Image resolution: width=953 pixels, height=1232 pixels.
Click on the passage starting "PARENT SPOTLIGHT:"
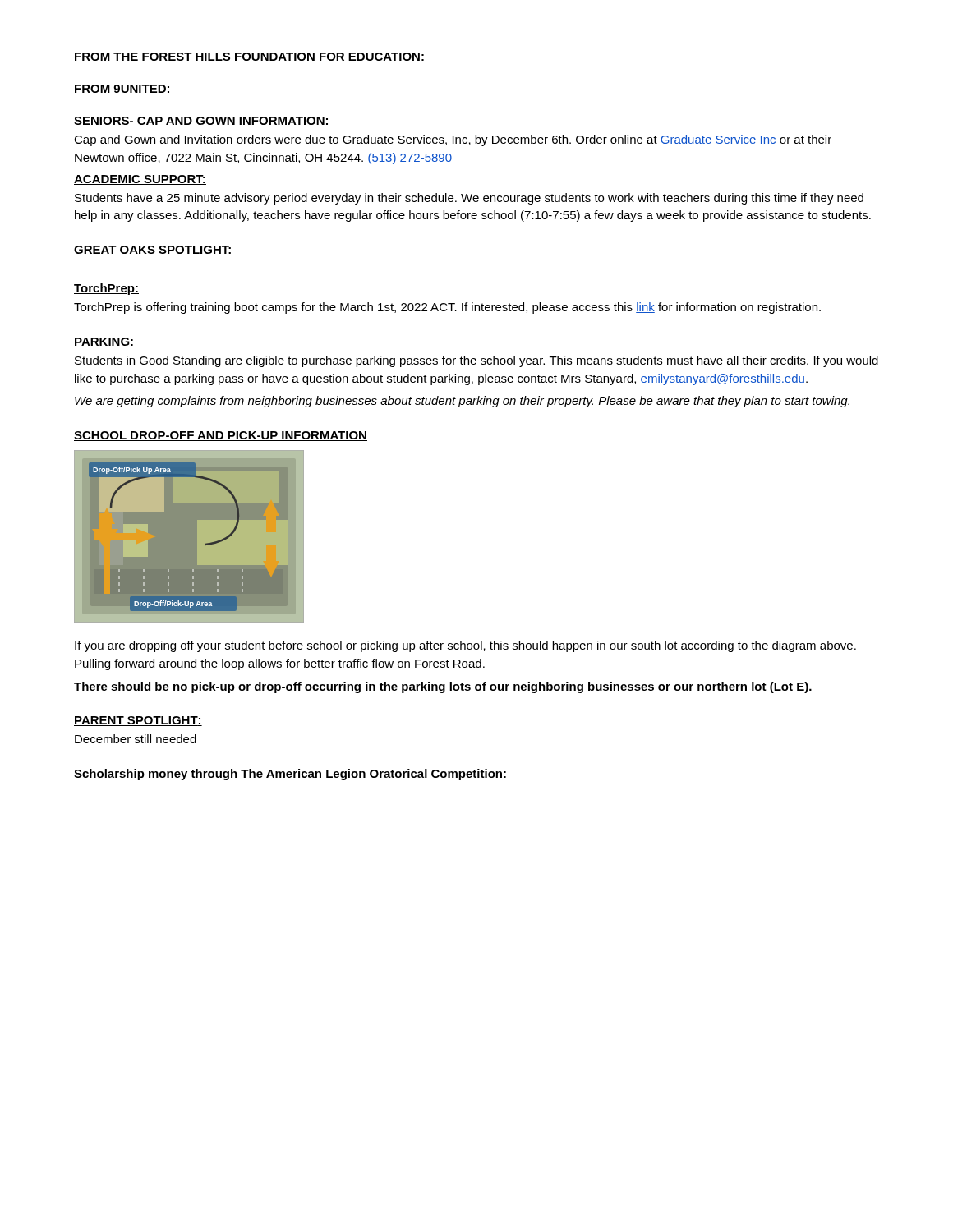point(138,721)
